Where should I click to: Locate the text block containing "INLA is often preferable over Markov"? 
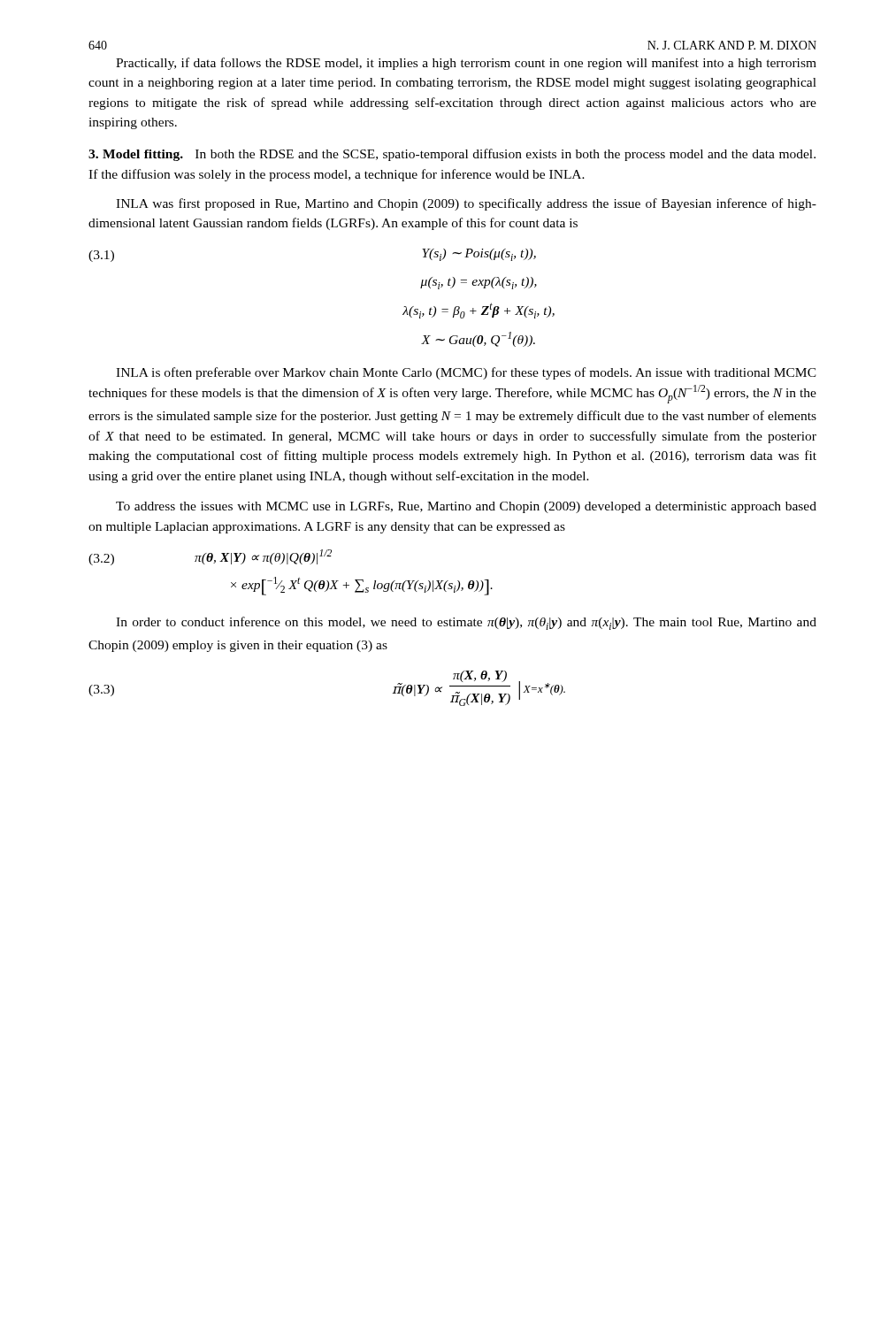point(452,424)
